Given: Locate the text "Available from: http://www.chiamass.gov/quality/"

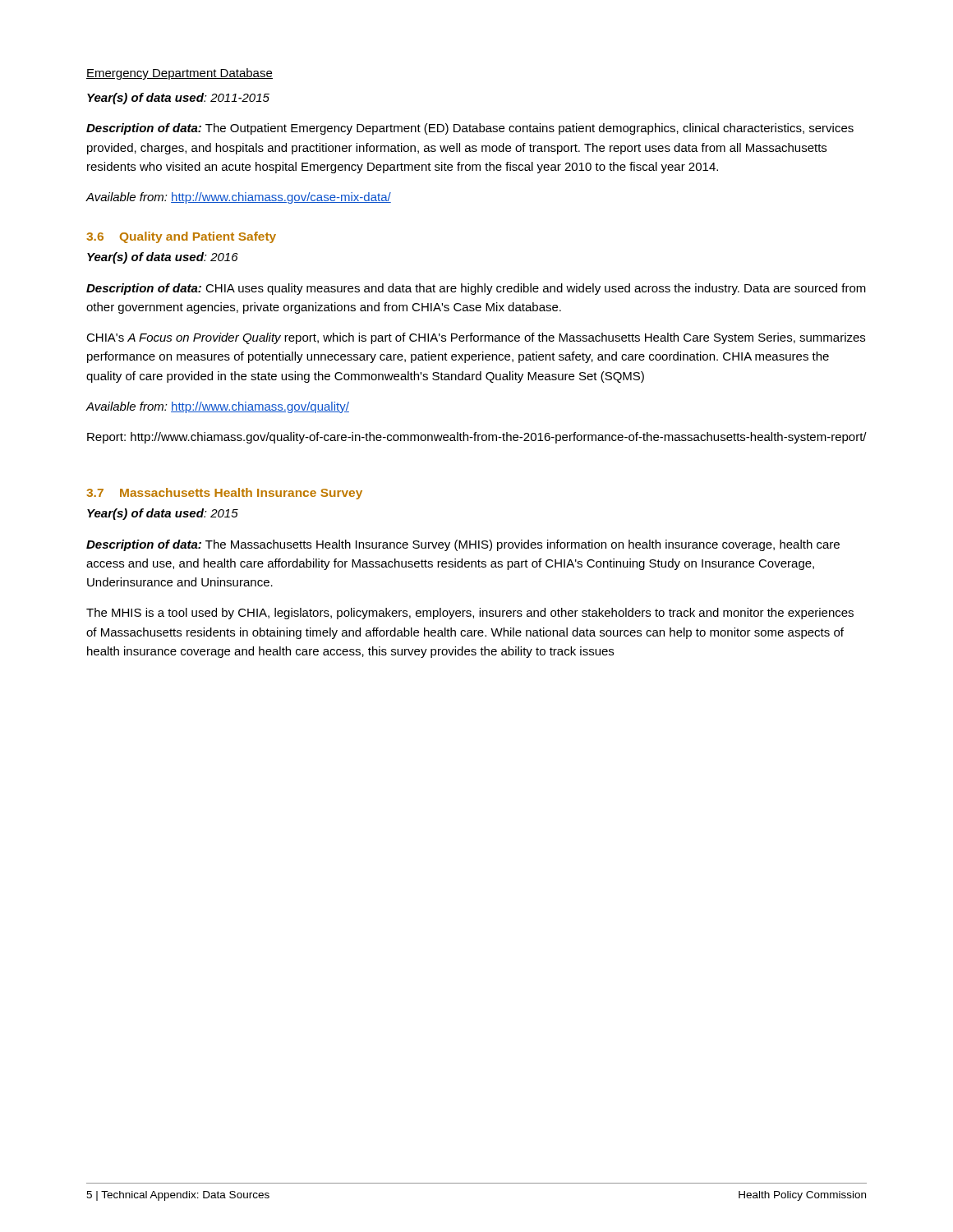Looking at the screenshot, I should [x=217, y=407].
